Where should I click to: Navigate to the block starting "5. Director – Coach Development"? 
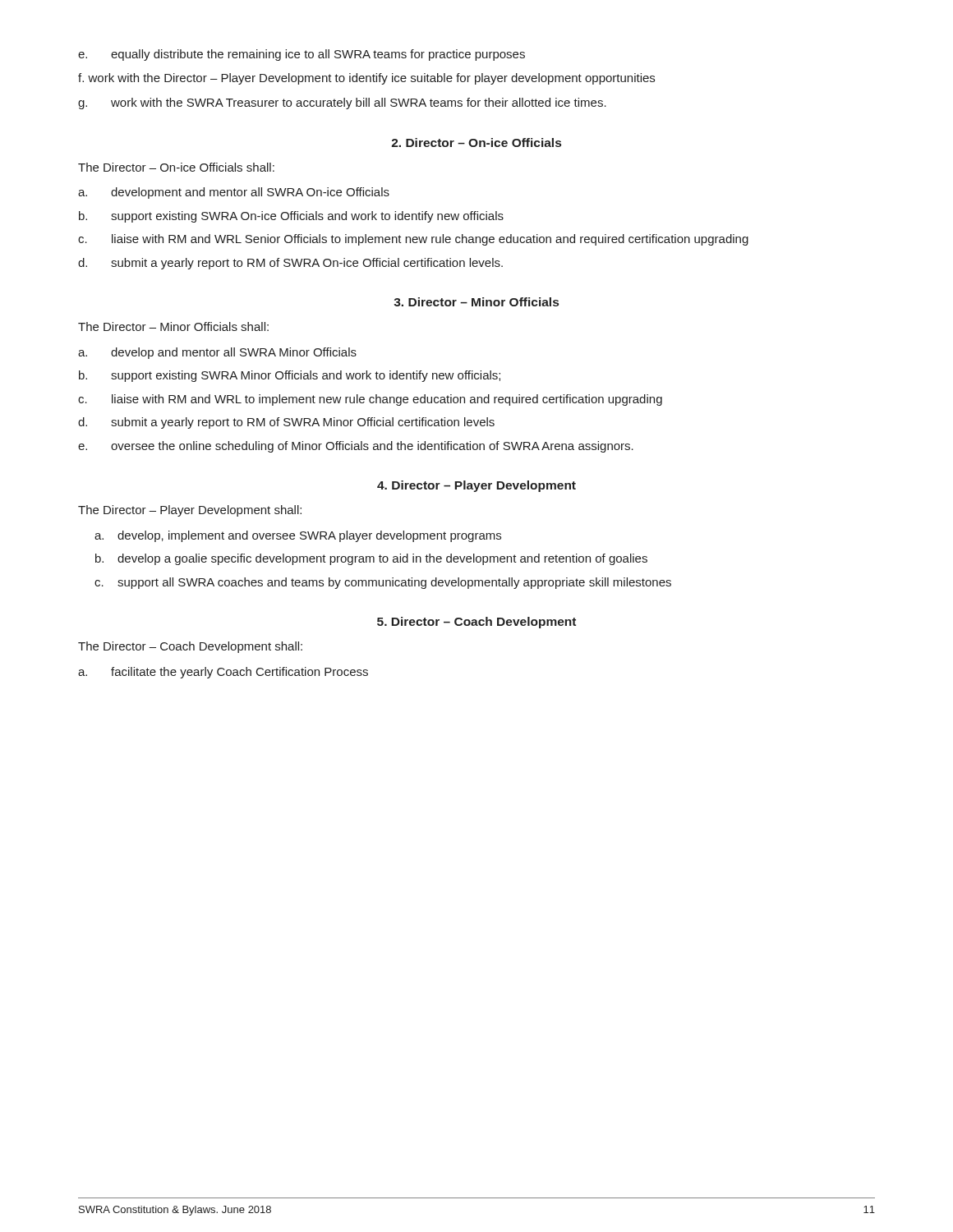click(476, 621)
